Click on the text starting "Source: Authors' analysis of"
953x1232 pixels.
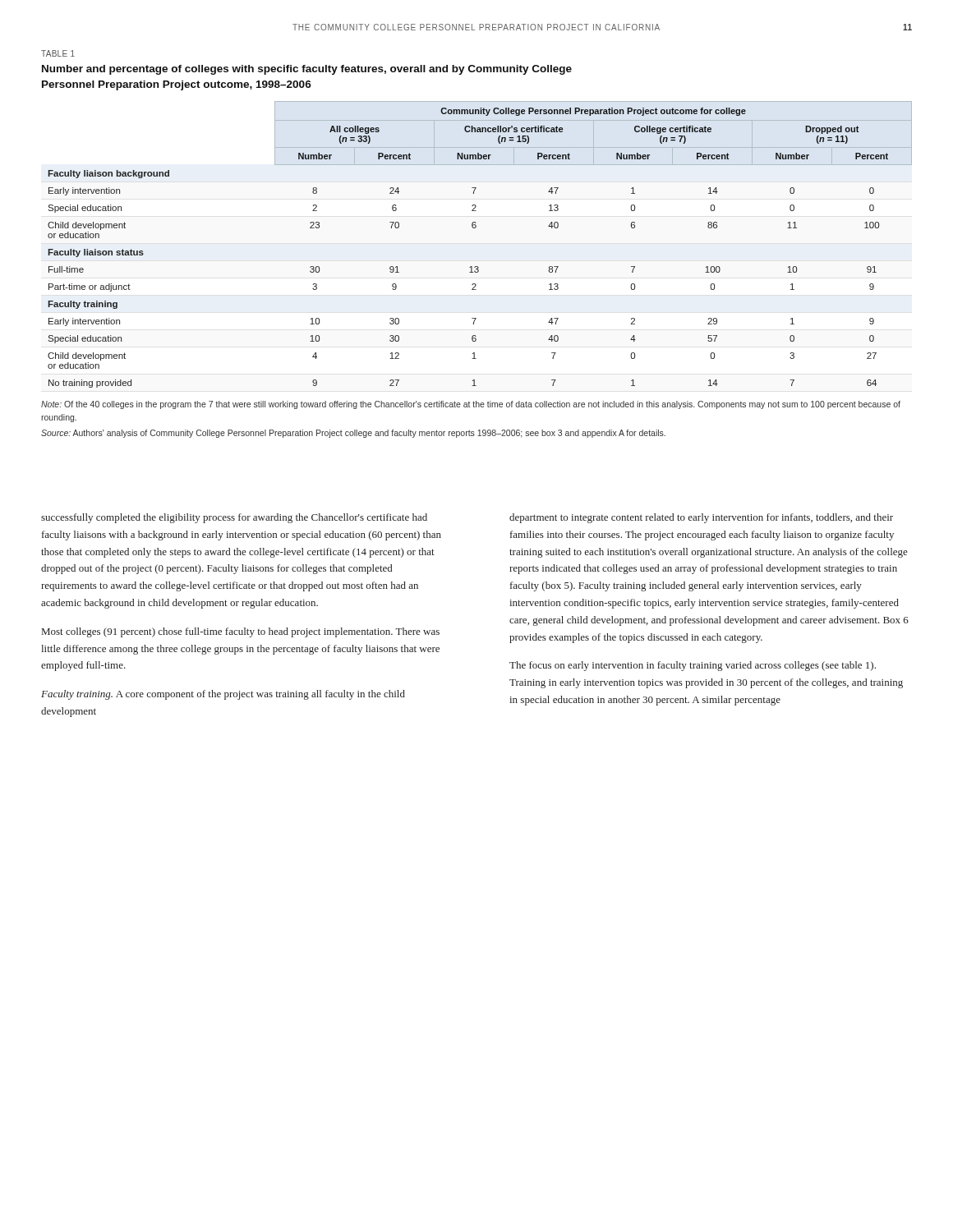pyautogui.click(x=354, y=433)
